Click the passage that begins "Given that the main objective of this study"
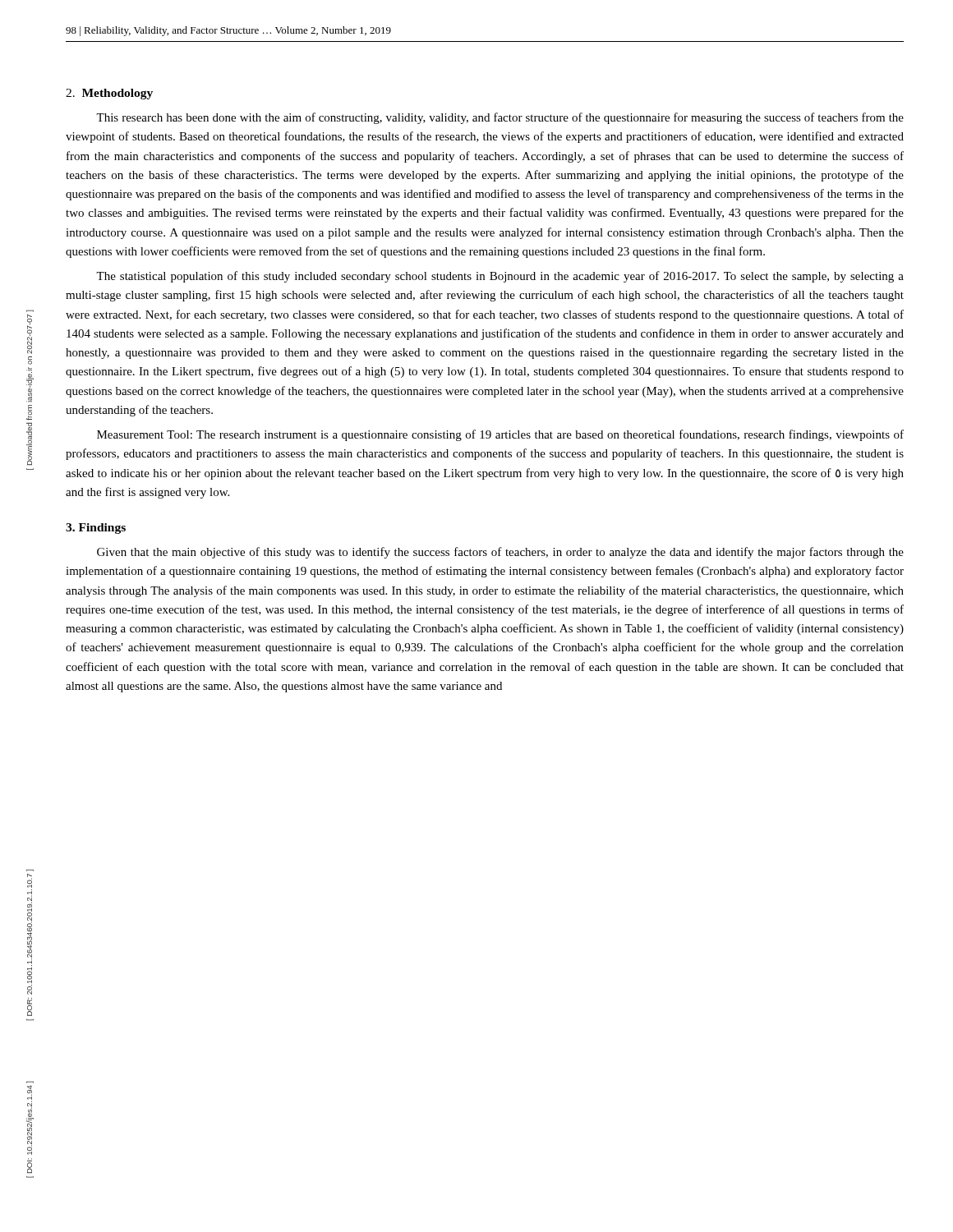The image size is (953, 1232). coord(485,619)
